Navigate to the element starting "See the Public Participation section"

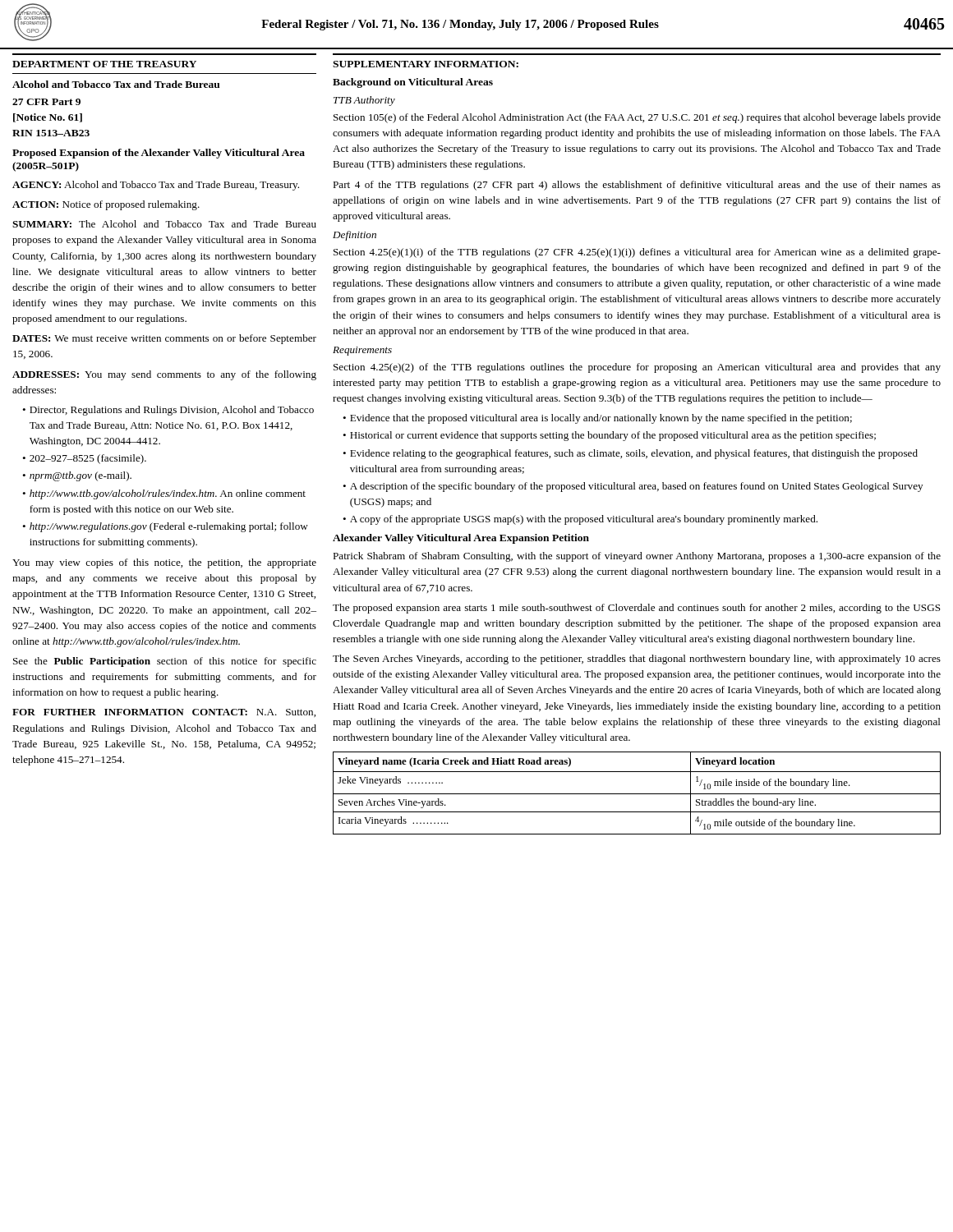(164, 676)
